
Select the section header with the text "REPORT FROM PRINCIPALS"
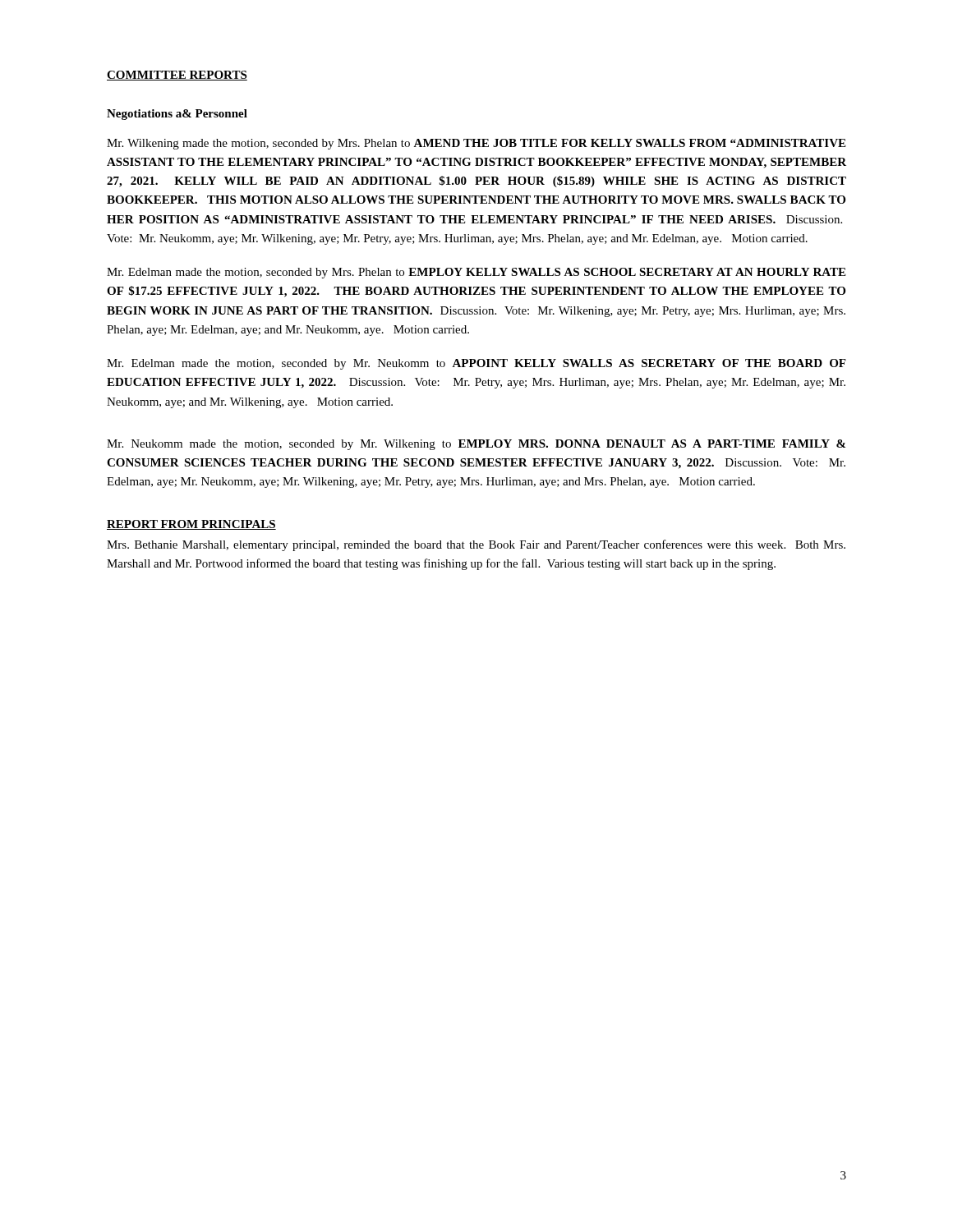pos(191,524)
